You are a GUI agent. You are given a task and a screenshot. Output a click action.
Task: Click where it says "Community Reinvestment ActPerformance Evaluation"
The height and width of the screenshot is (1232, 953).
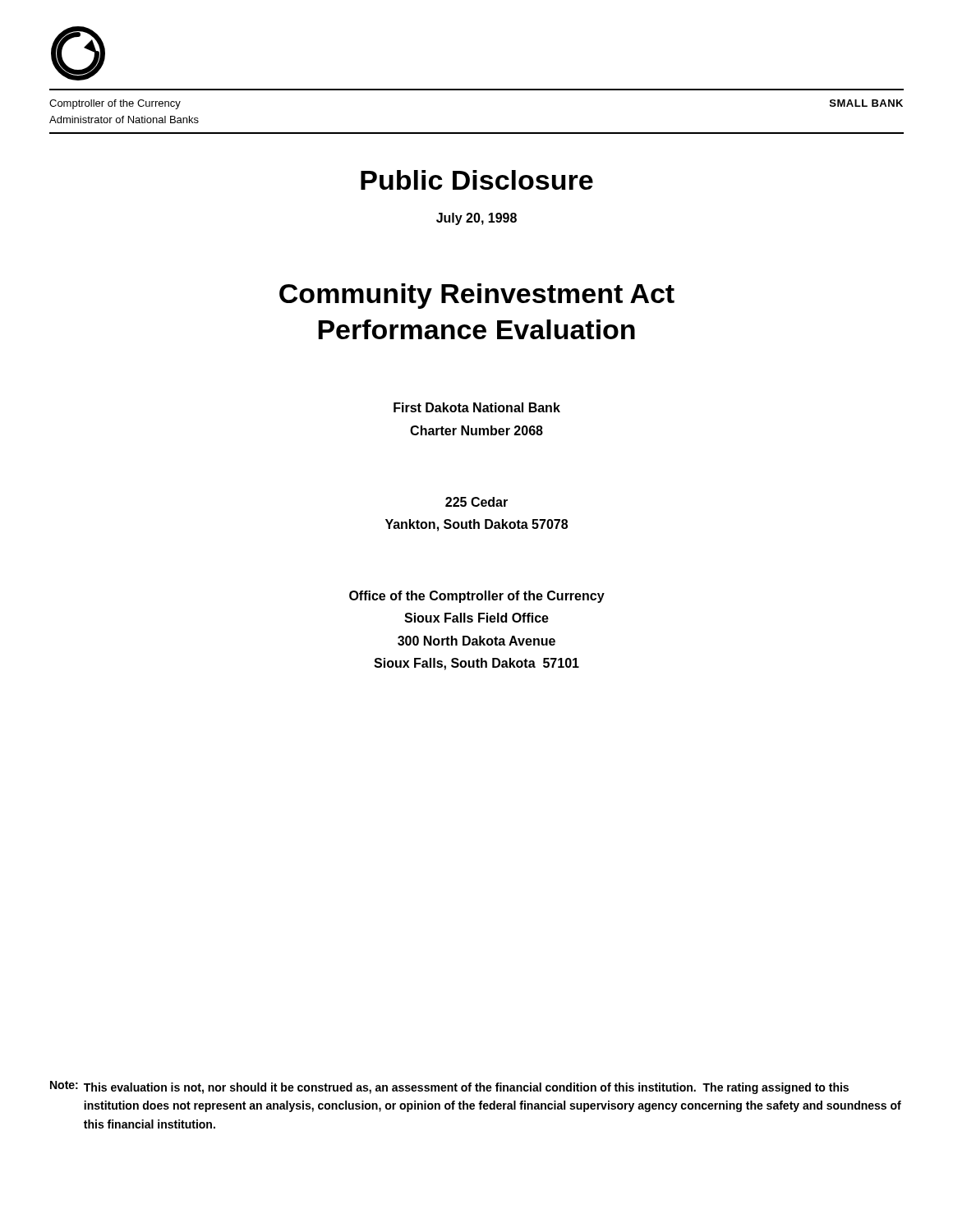[x=476, y=311]
